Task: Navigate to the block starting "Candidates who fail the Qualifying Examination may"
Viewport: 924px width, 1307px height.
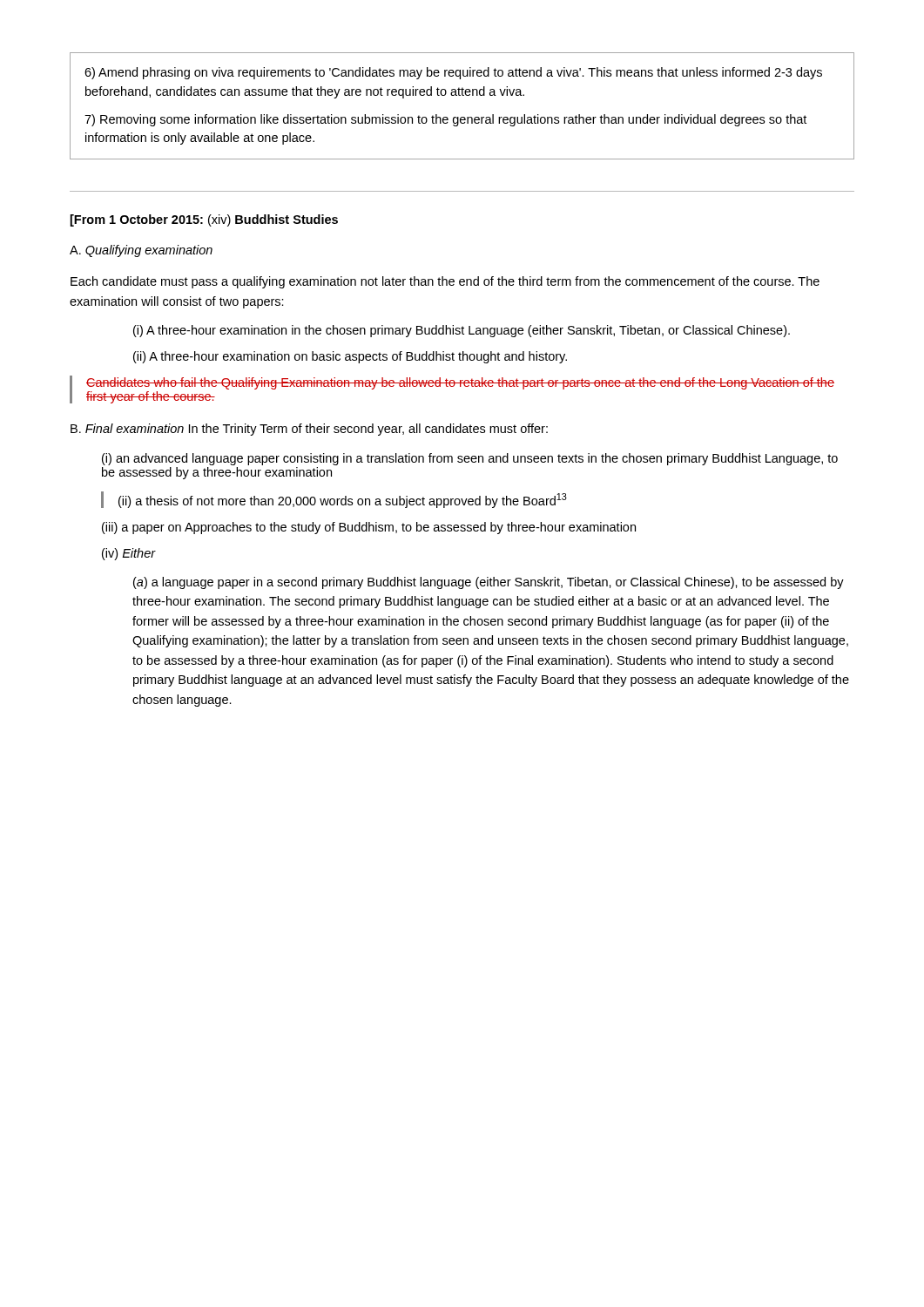Action: 460,390
